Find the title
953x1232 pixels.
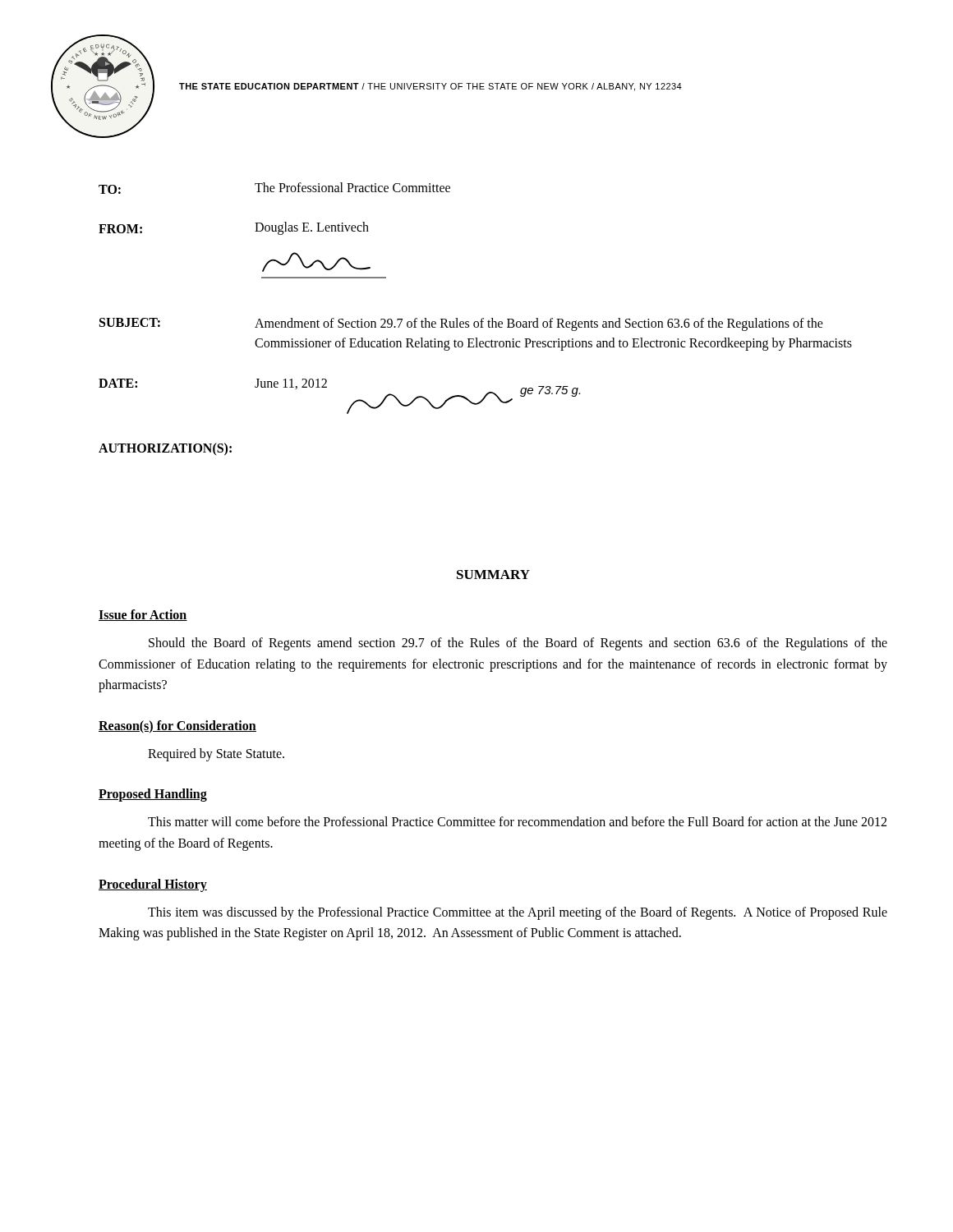point(493,575)
